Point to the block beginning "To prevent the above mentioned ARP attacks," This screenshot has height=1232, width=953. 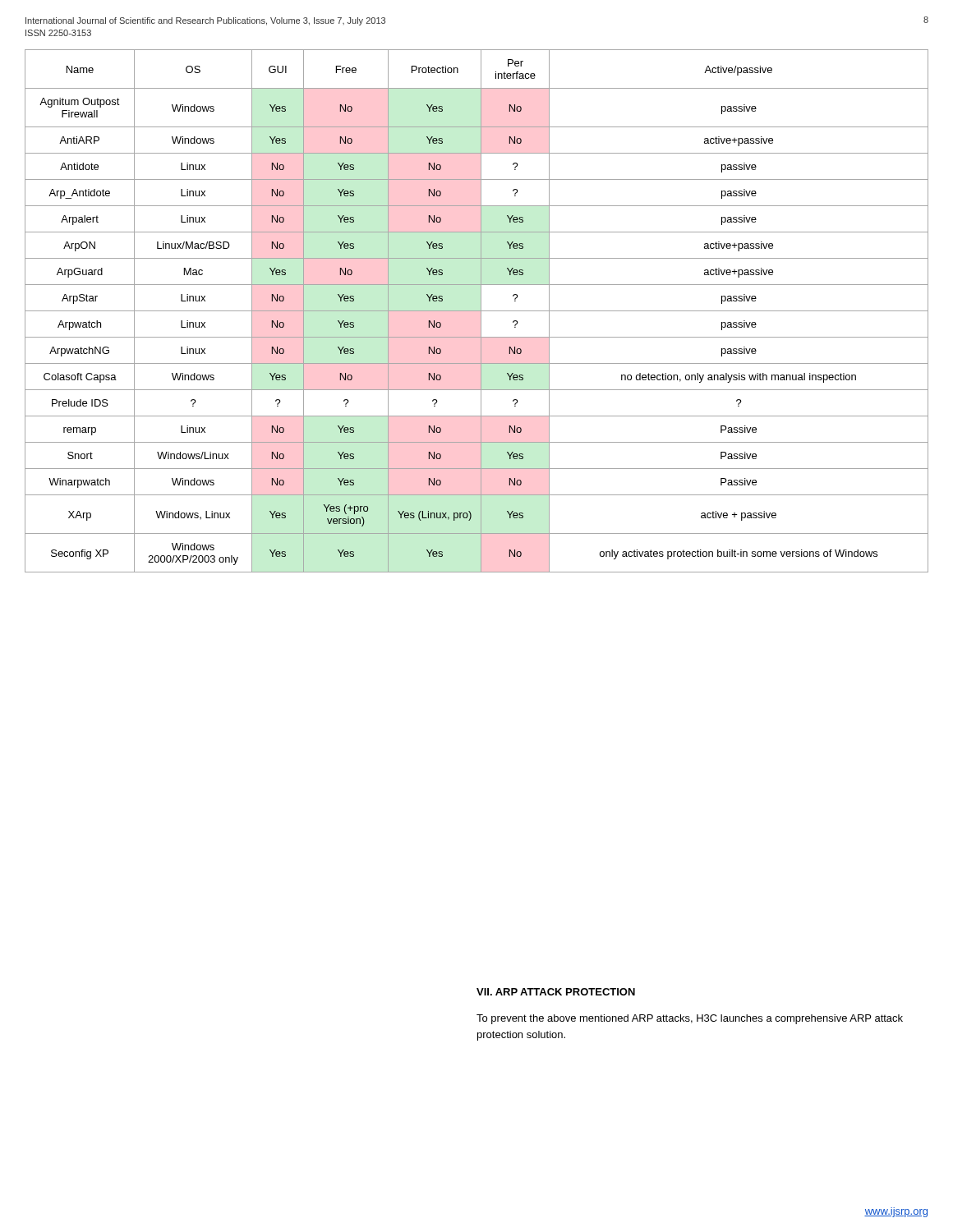coord(702,1026)
